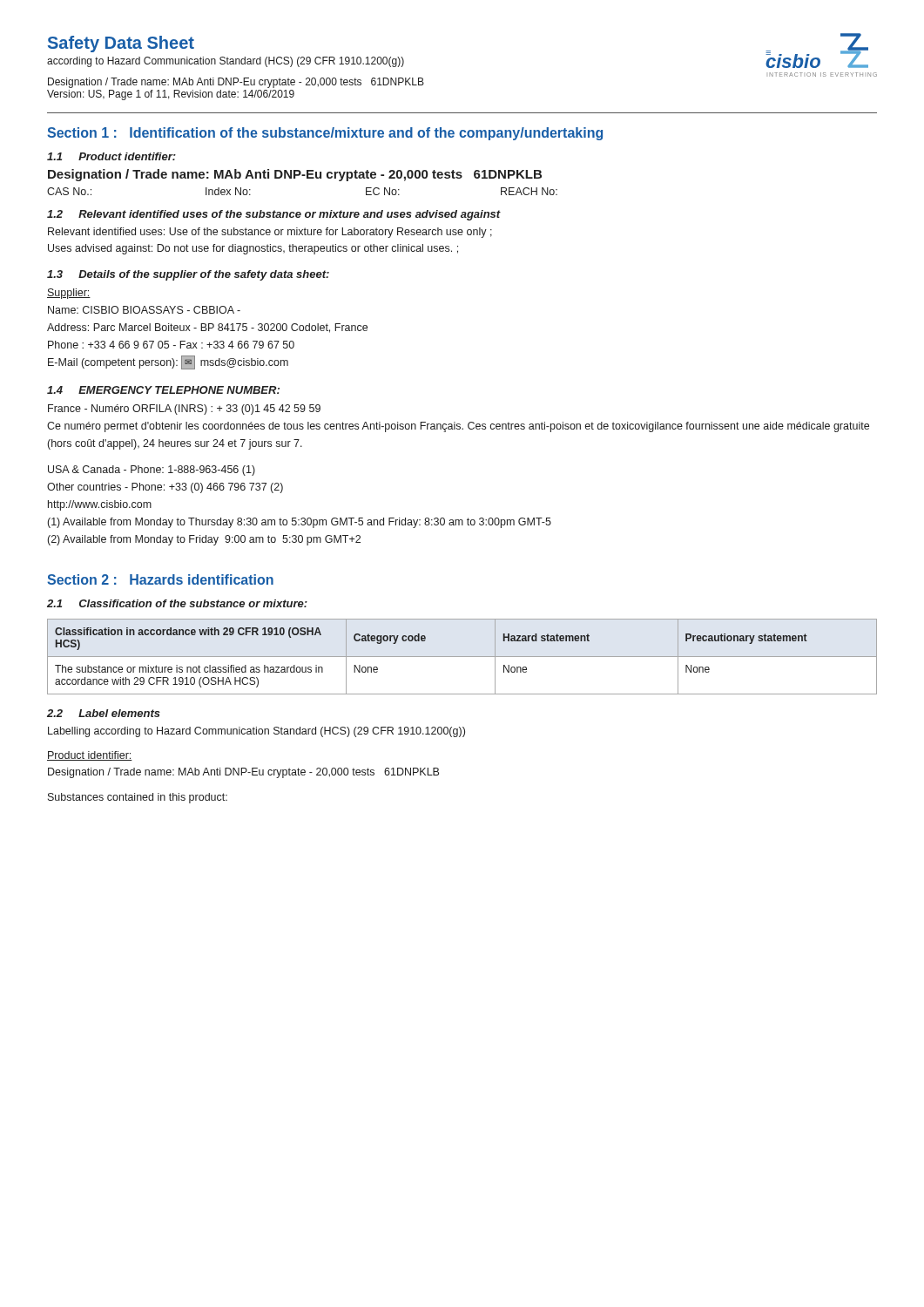924x1307 pixels.
Task: Navigate to the block starting "1.1 Product identifier:"
Action: tap(112, 156)
